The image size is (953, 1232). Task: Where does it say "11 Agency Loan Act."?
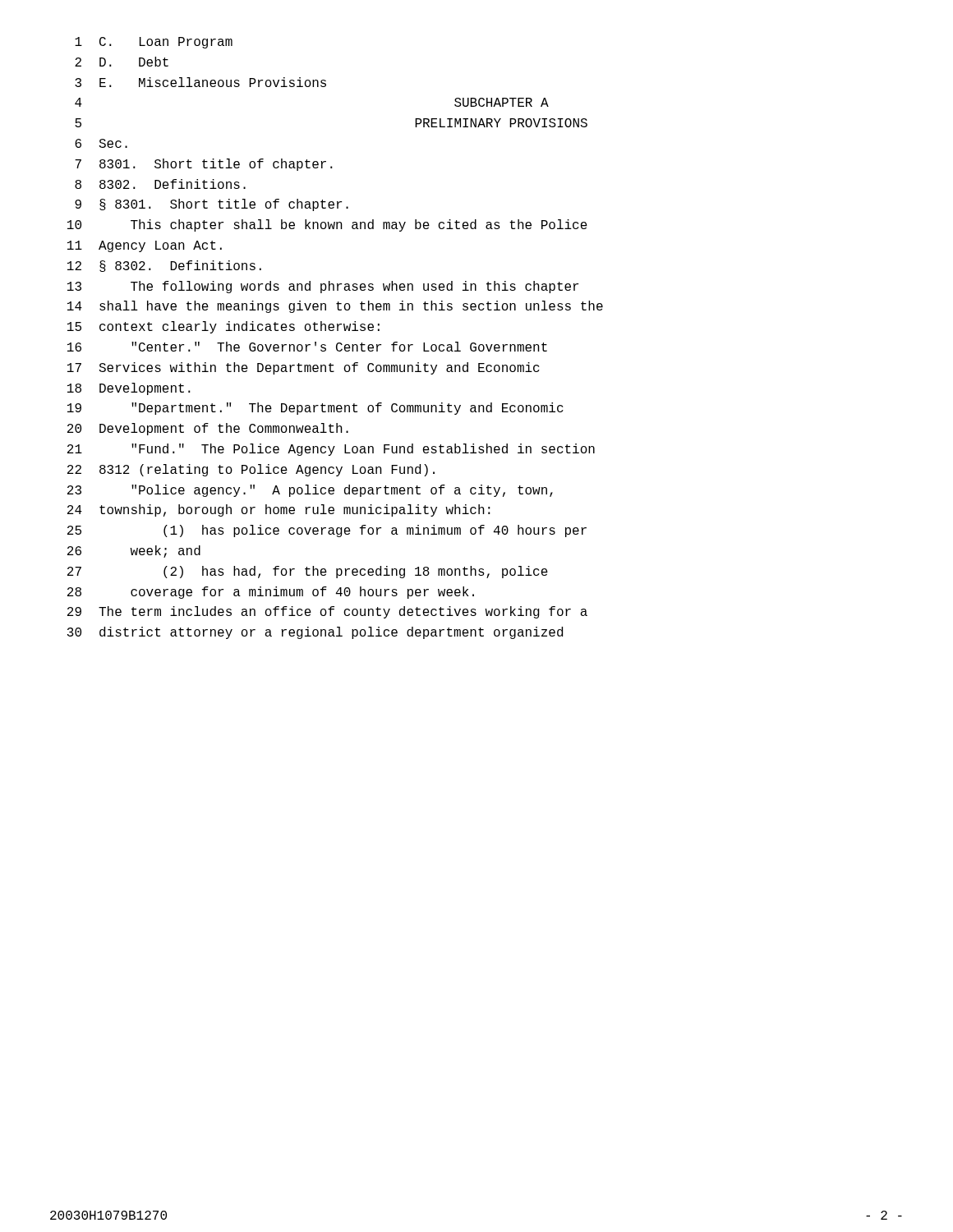coord(145,246)
